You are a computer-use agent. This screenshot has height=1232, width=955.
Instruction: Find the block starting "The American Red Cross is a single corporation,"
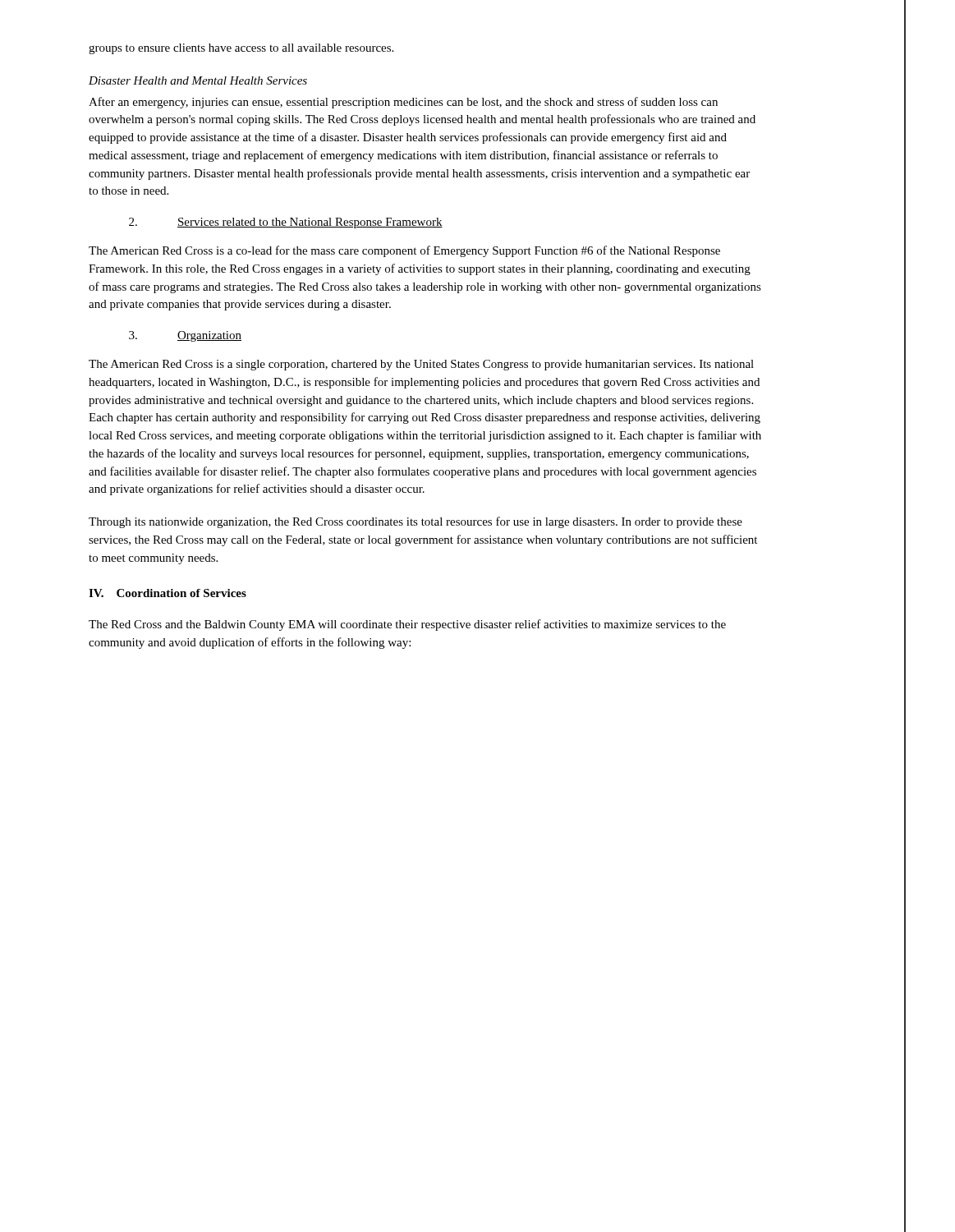point(425,427)
